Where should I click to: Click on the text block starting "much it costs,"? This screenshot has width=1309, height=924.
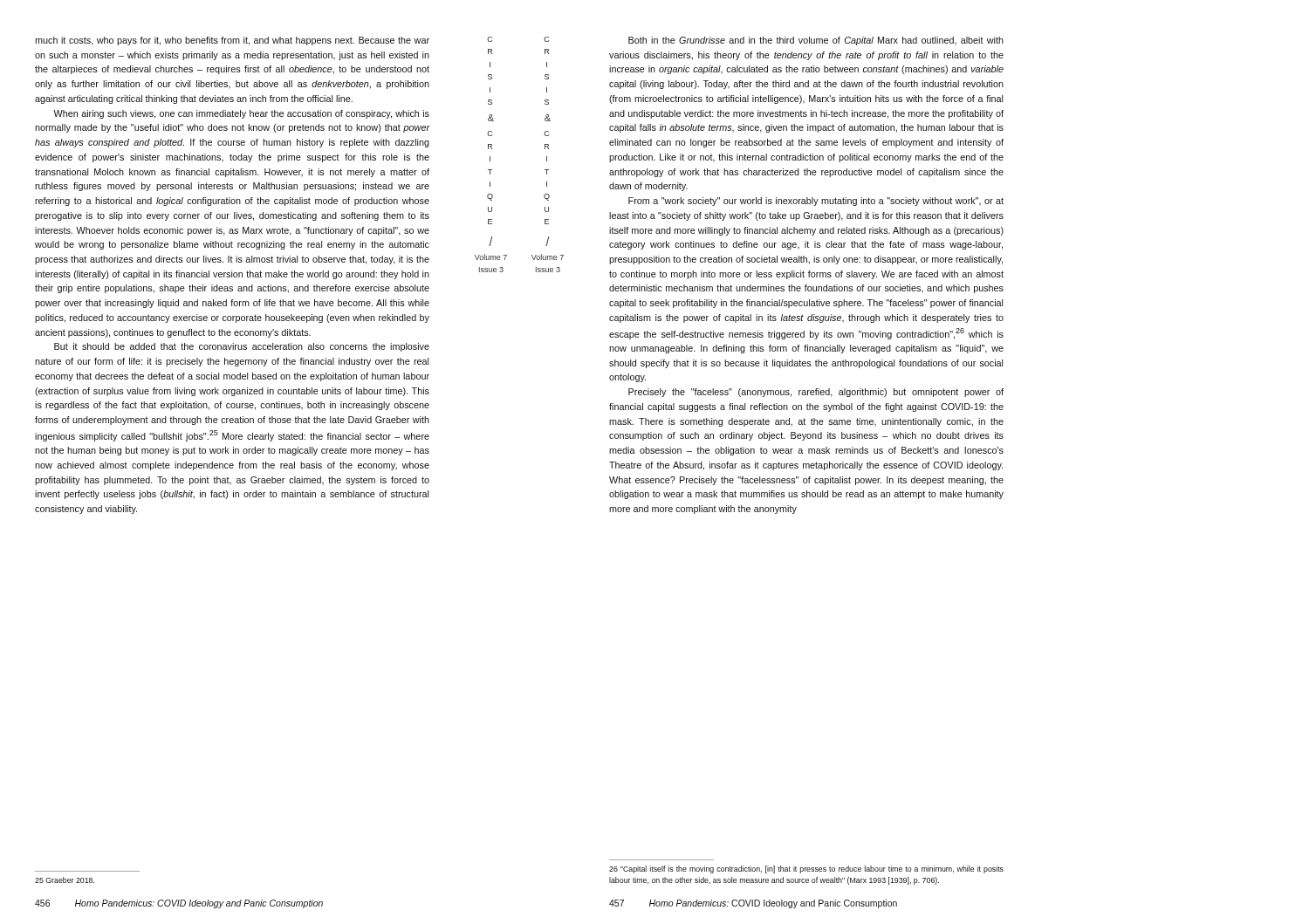(x=232, y=275)
